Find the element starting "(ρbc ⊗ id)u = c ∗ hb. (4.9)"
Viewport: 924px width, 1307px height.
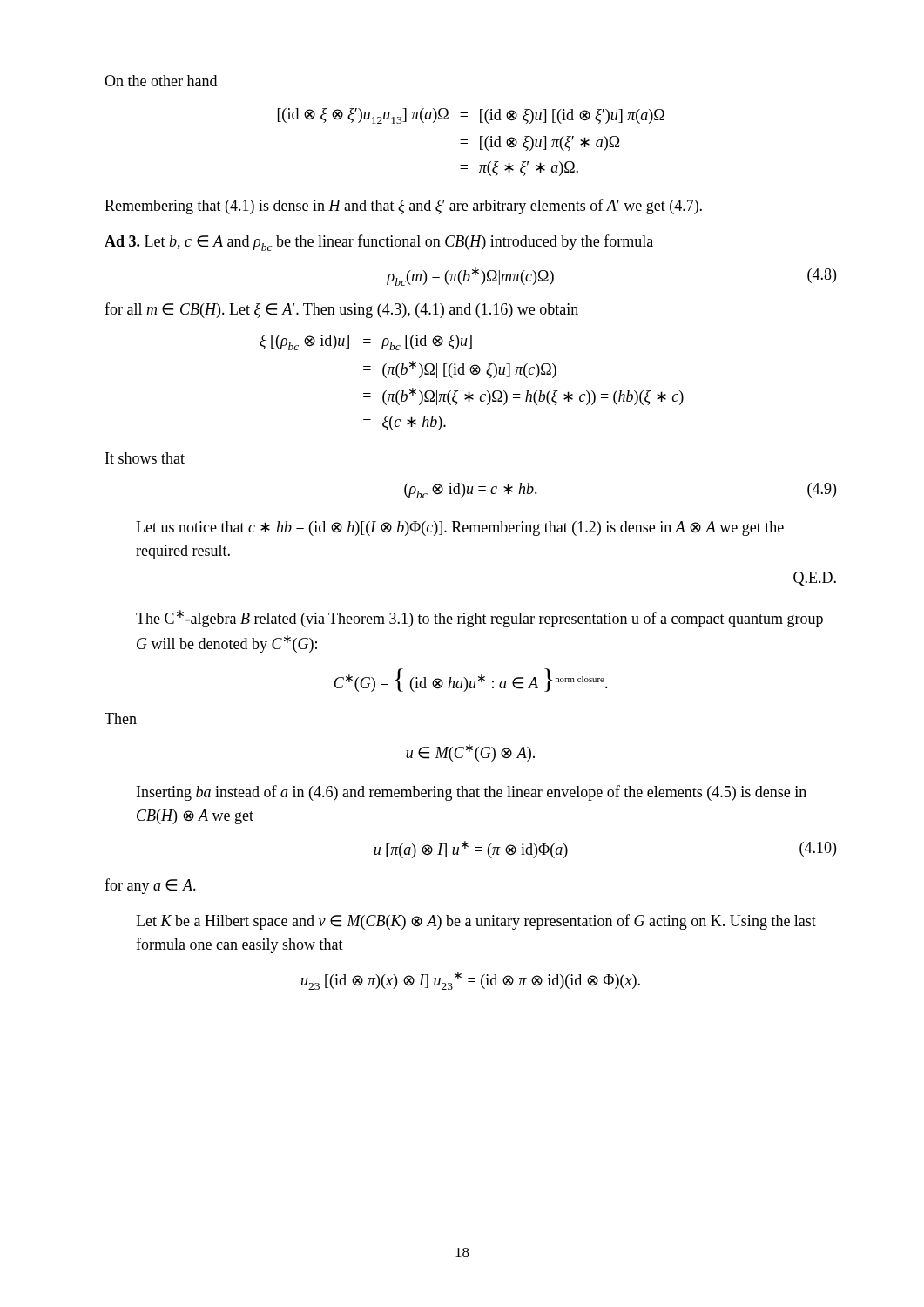471,491
